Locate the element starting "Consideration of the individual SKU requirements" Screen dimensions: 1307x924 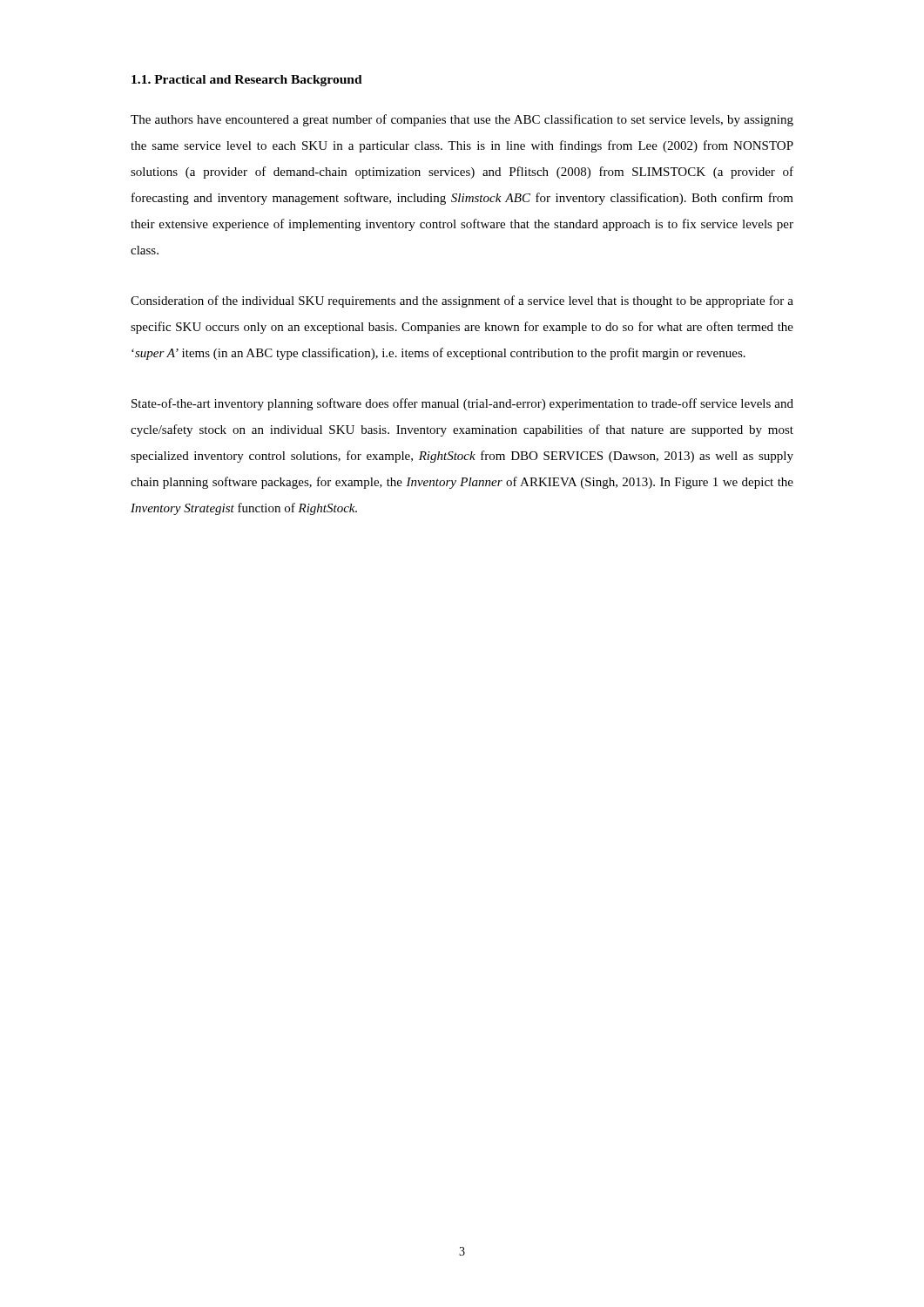coord(462,326)
